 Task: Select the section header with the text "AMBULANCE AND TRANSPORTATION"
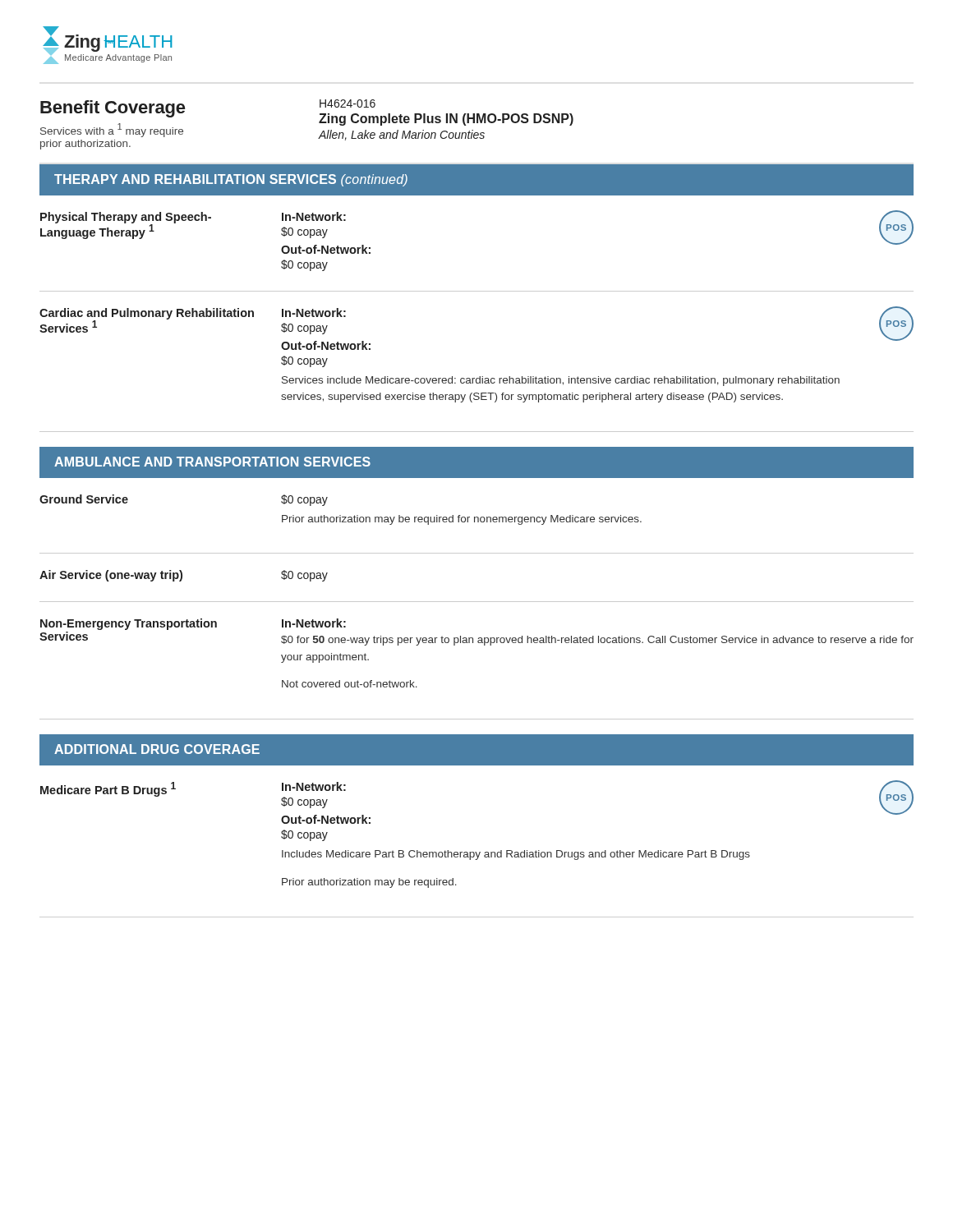click(213, 462)
